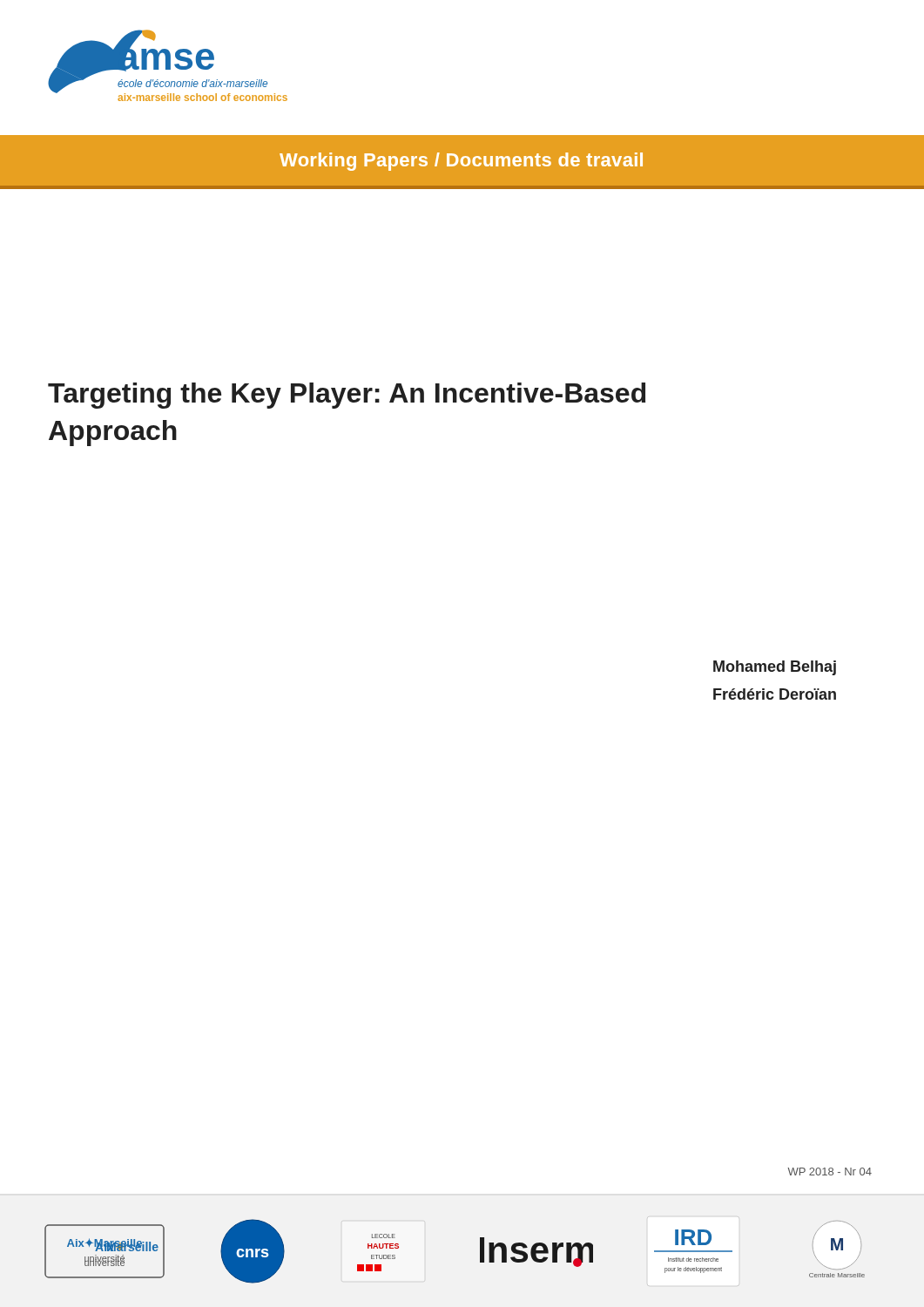This screenshot has width=924, height=1307.
Task: Find the title that says "Targeting the Key Player: An"
Action: [x=348, y=412]
